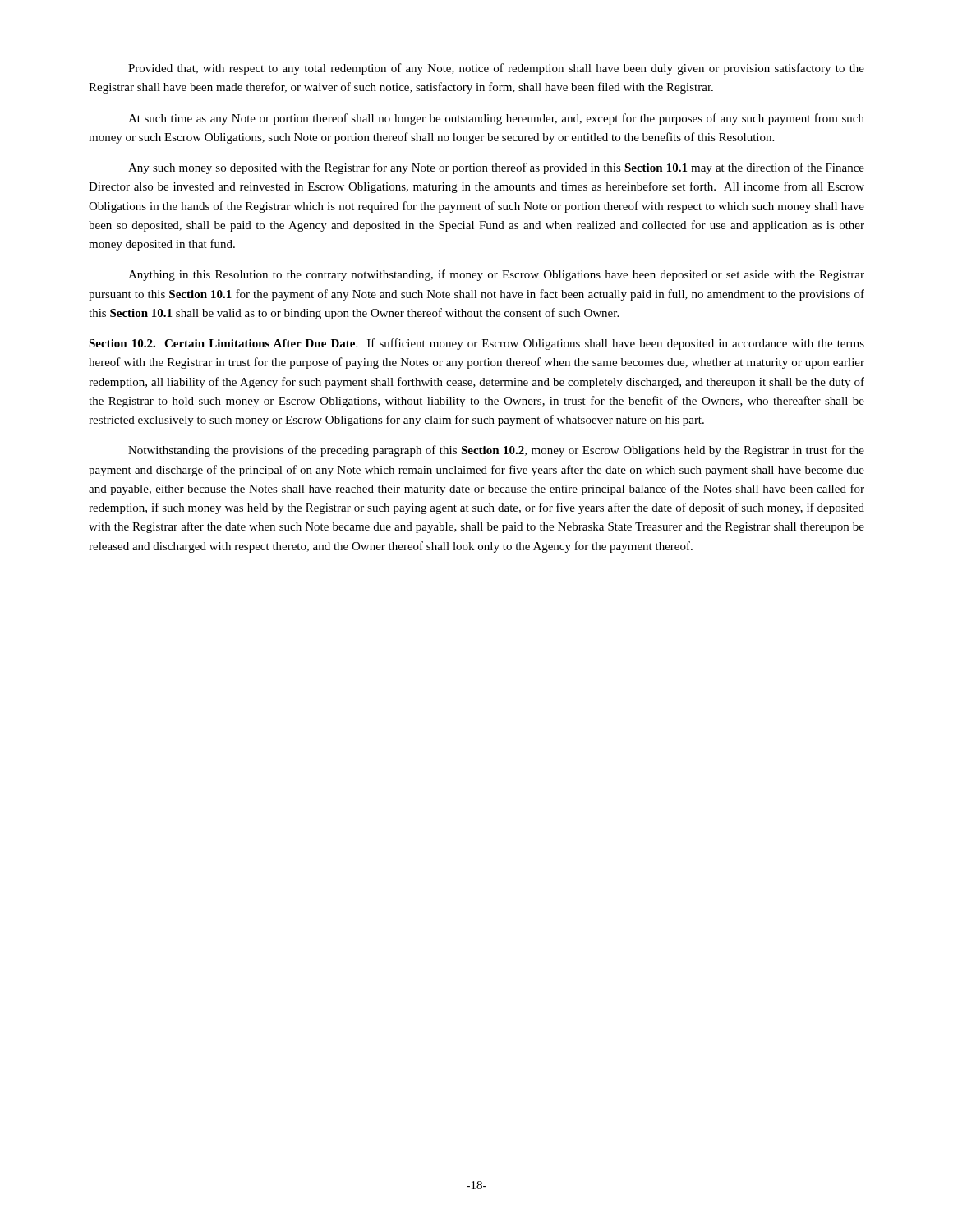Navigate to the element starting "Provided that, with respect"

pos(476,78)
